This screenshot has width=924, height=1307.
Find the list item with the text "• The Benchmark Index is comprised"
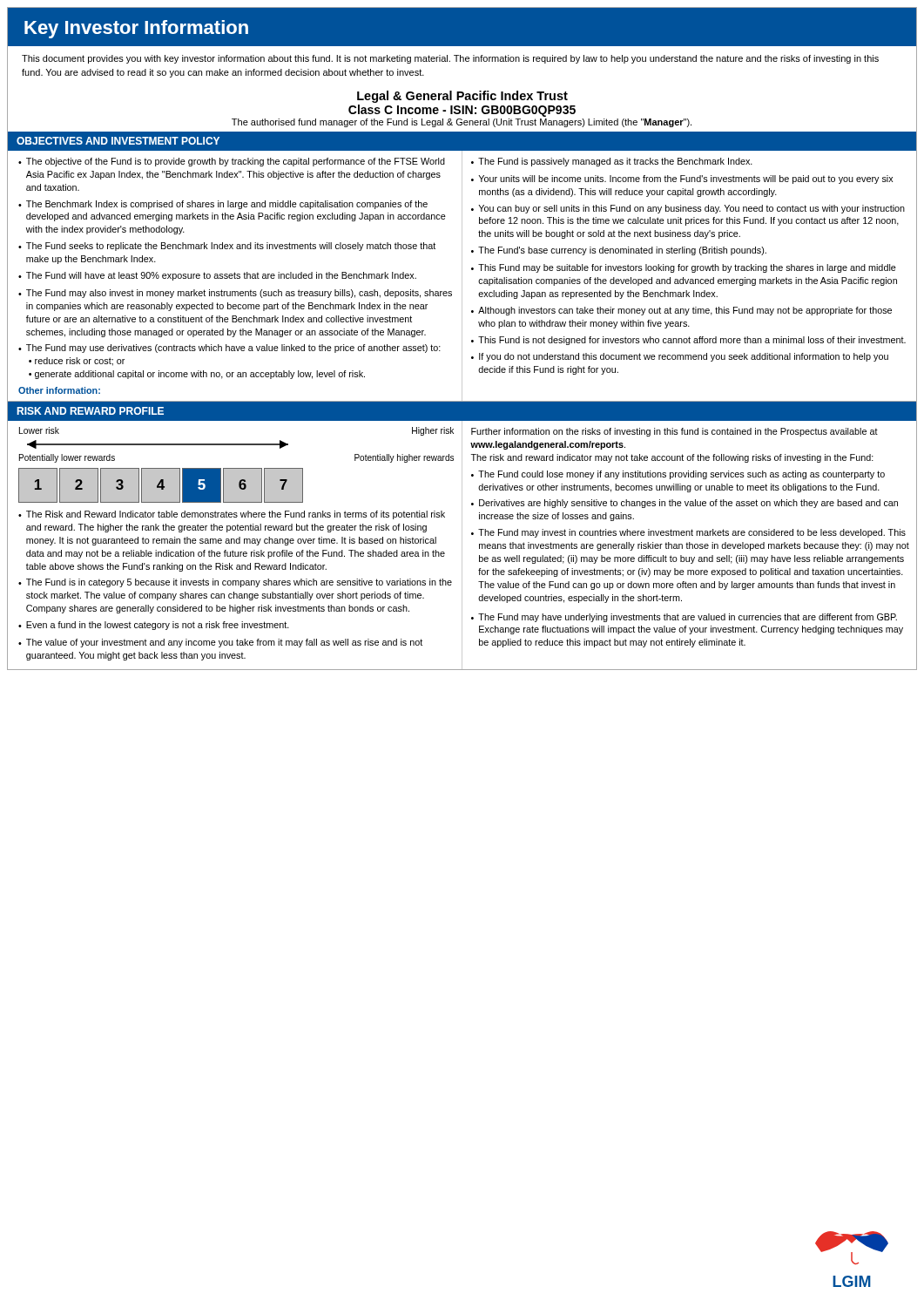coord(236,217)
